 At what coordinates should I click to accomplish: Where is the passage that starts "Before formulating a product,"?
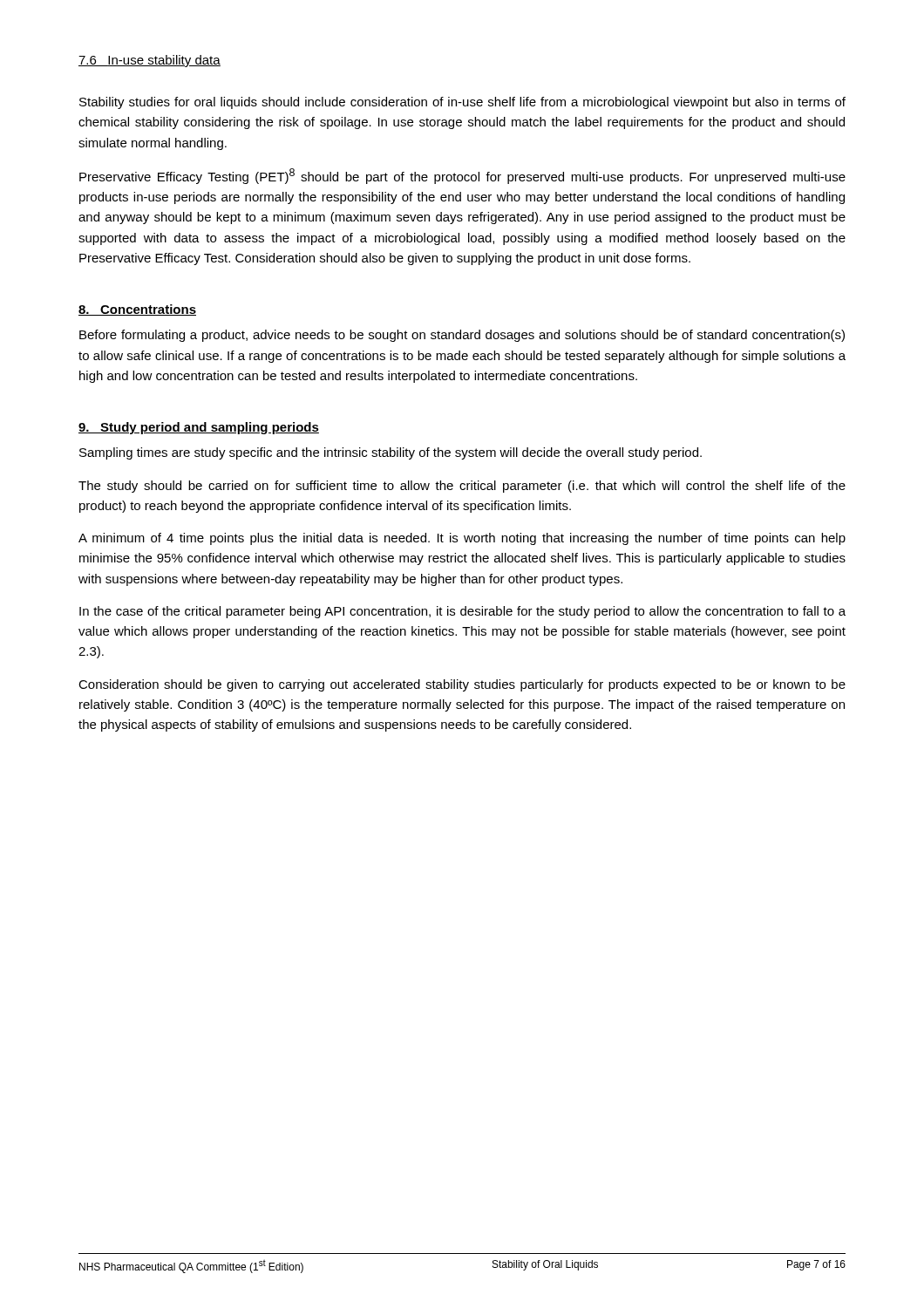[x=462, y=355]
